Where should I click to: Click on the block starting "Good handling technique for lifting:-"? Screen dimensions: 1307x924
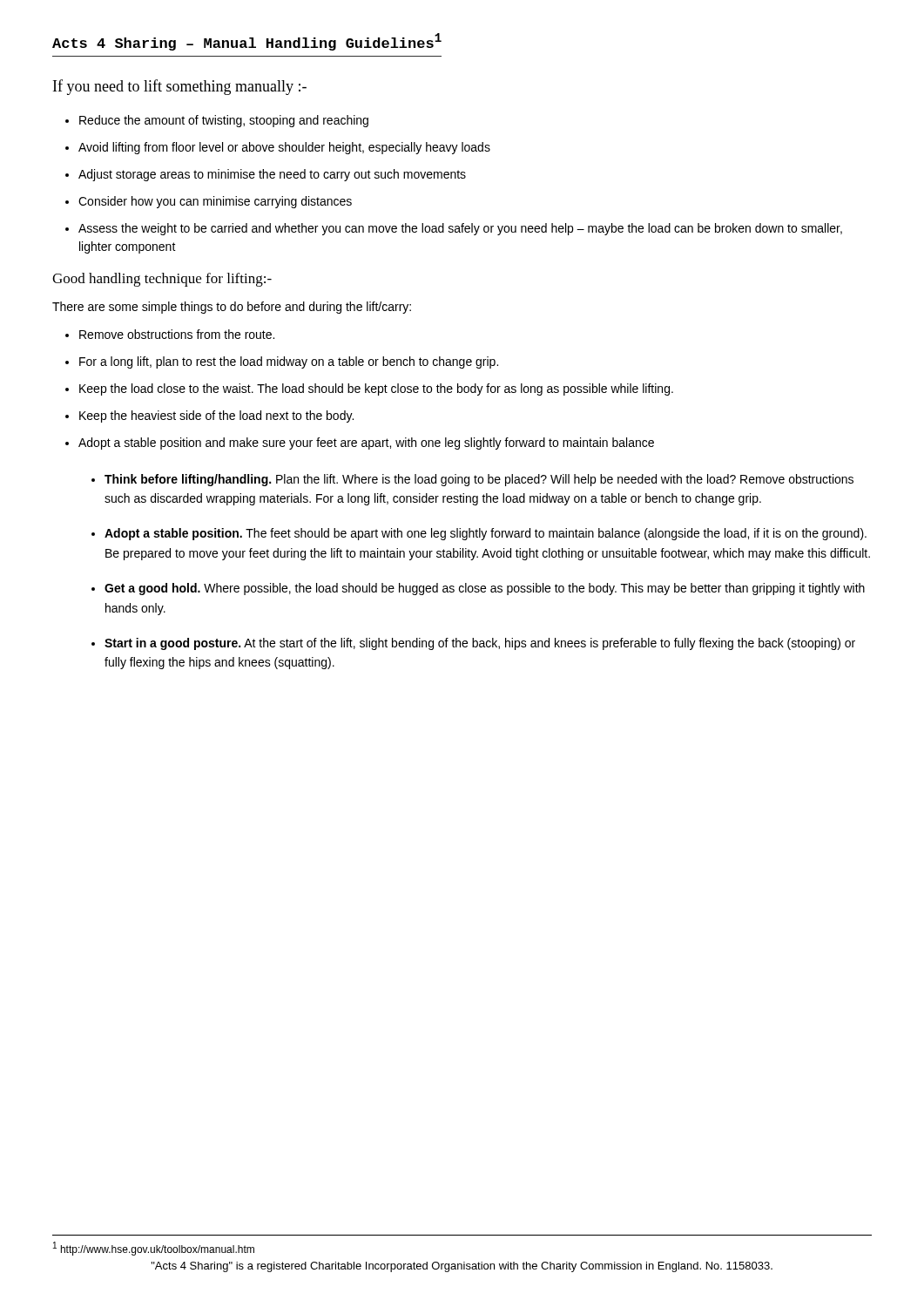(162, 278)
